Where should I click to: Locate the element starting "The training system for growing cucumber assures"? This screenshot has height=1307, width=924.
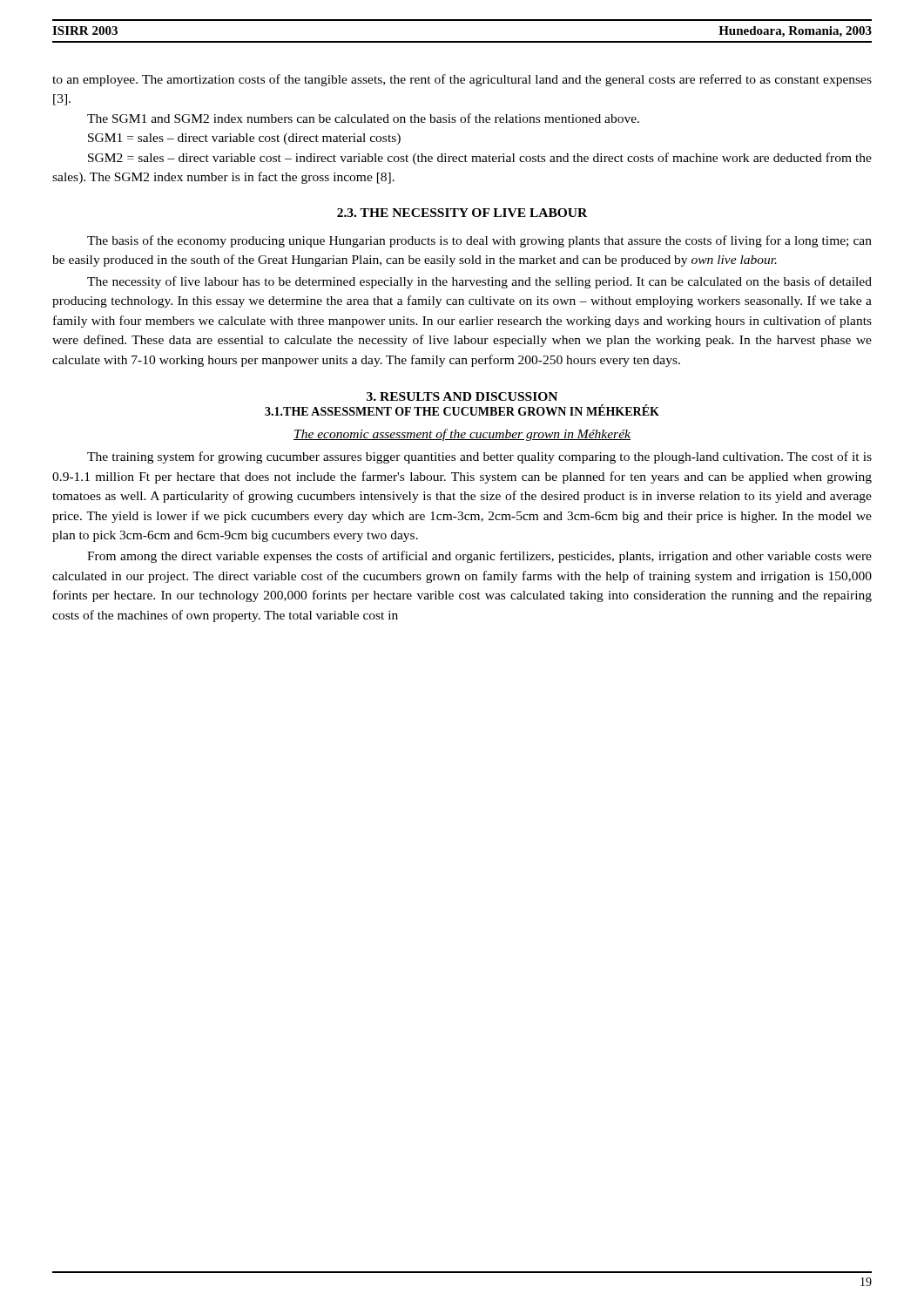pos(462,495)
